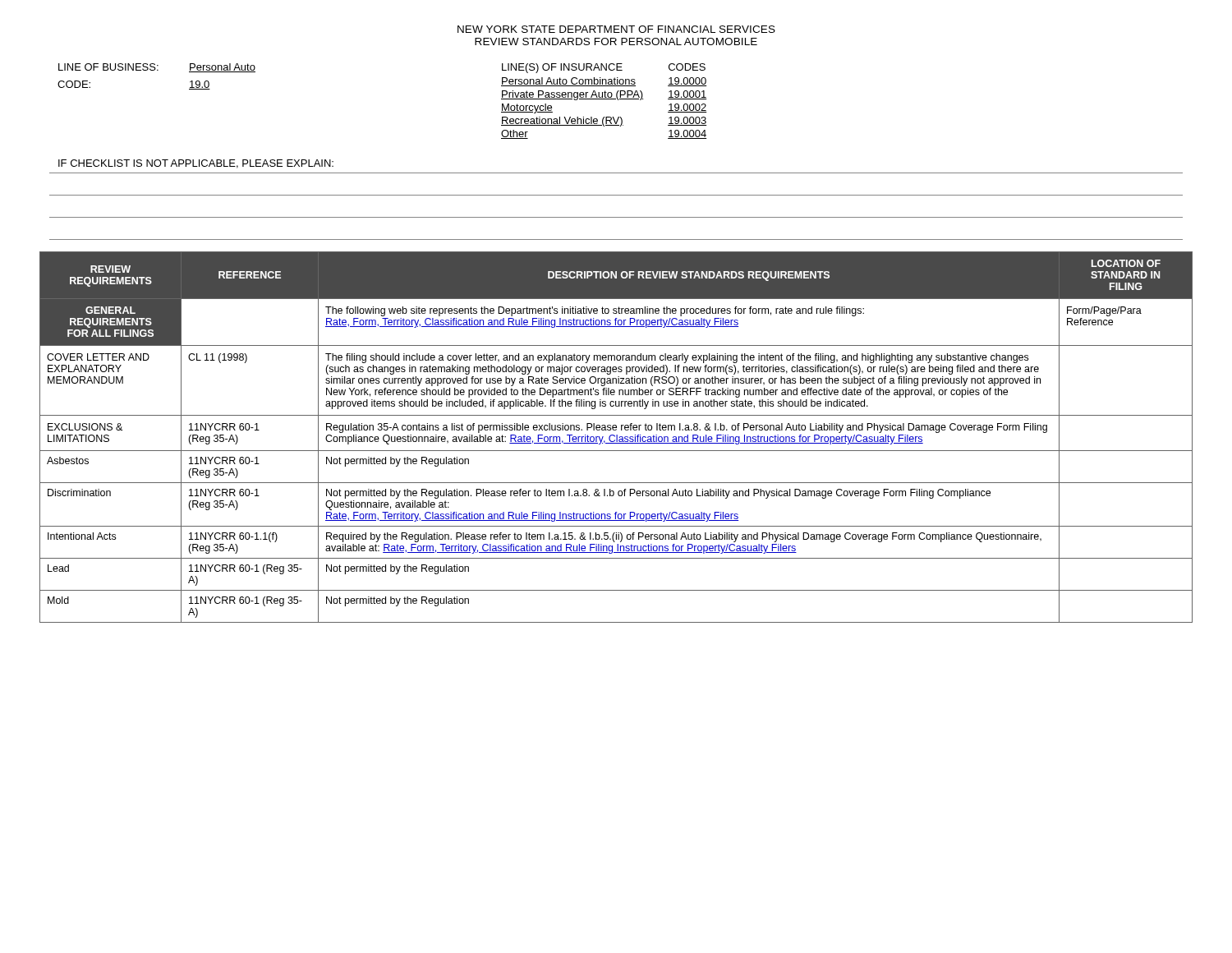Navigate to the block starting "LINE OF BUSINESS: Personal Auto CODE: 19.0"
The image size is (1232, 953).
point(106,67)
